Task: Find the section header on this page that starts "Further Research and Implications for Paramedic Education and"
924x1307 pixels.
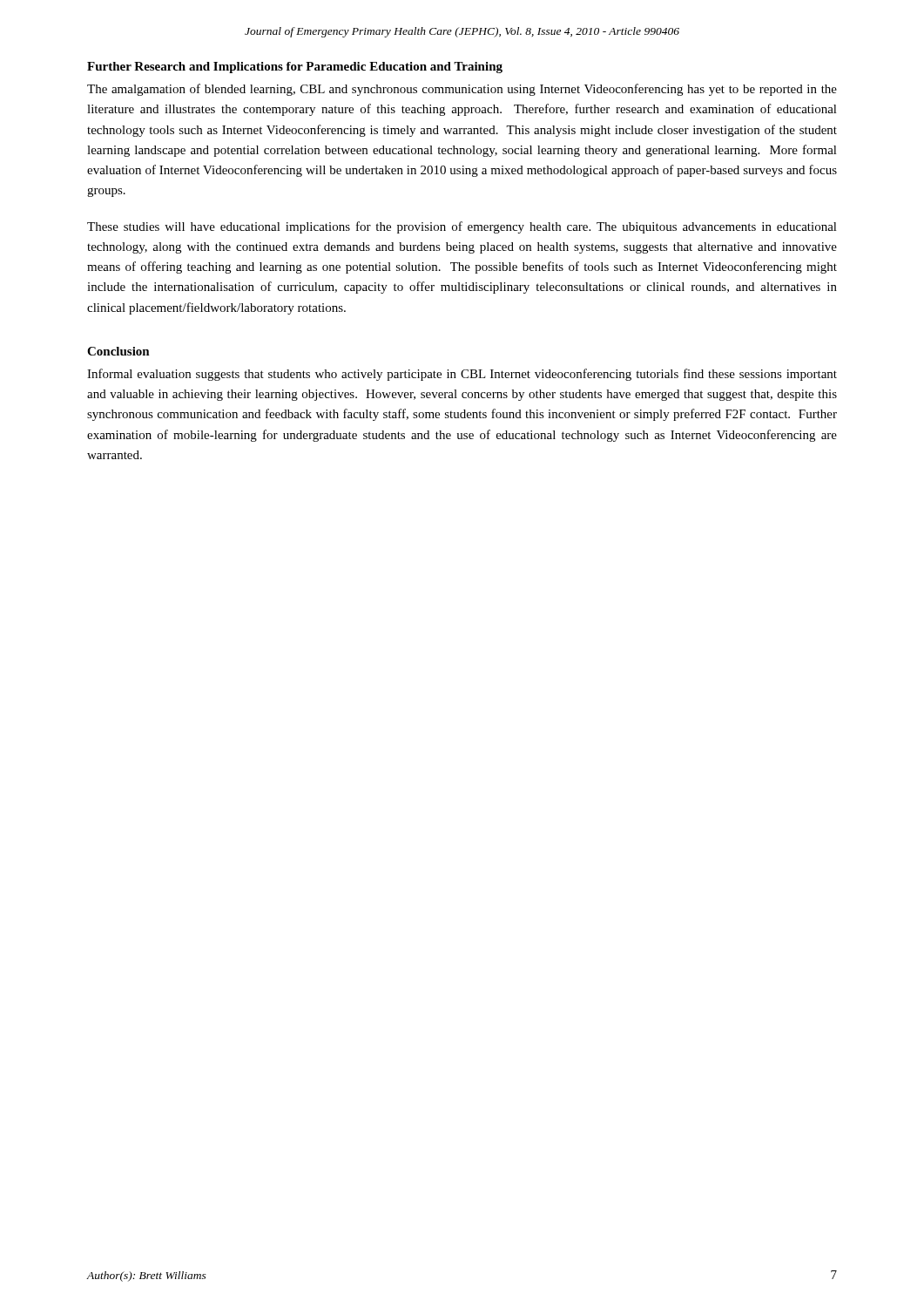Action: click(295, 66)
